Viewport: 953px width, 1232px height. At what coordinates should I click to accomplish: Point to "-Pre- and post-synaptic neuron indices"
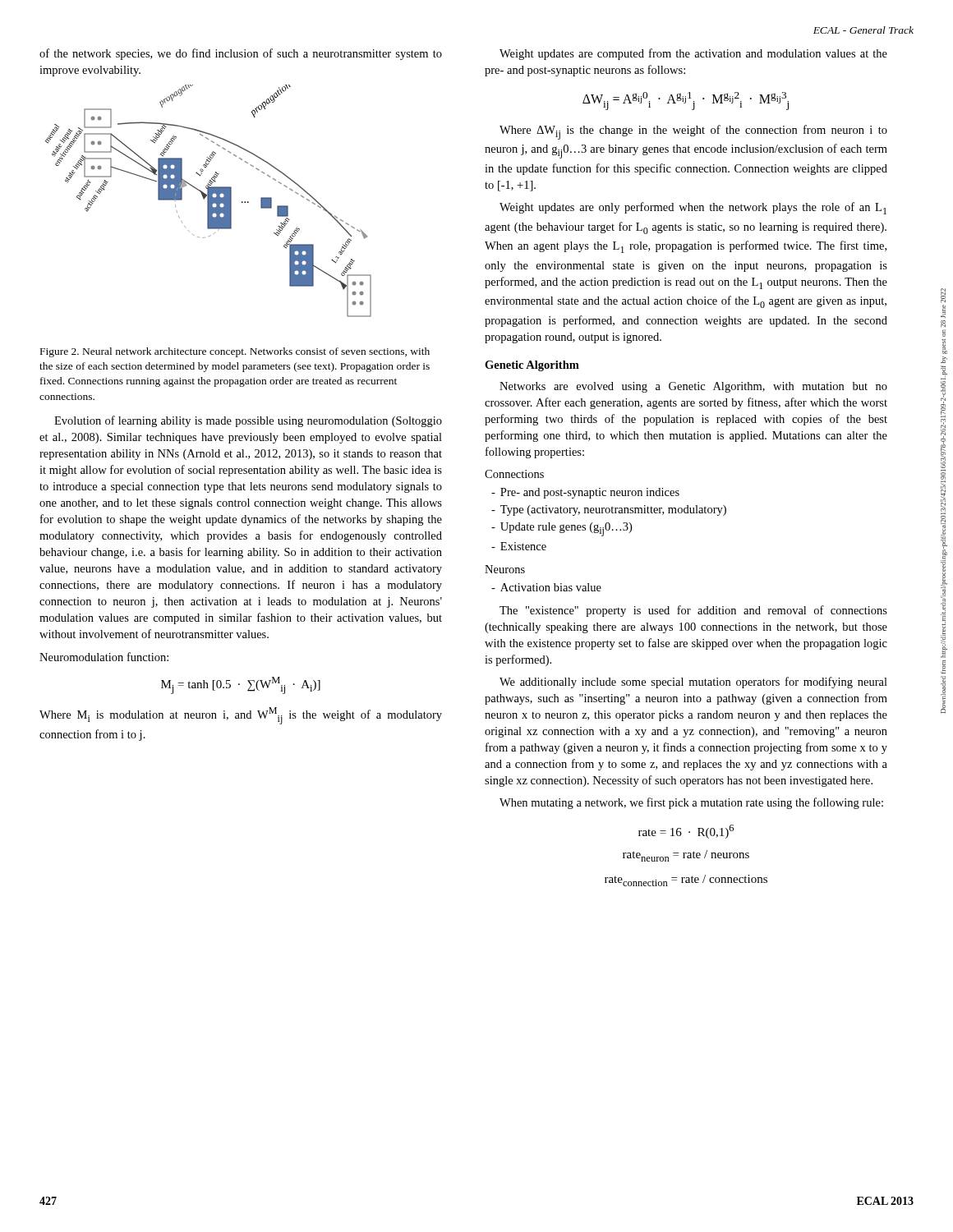coord(585,492)
